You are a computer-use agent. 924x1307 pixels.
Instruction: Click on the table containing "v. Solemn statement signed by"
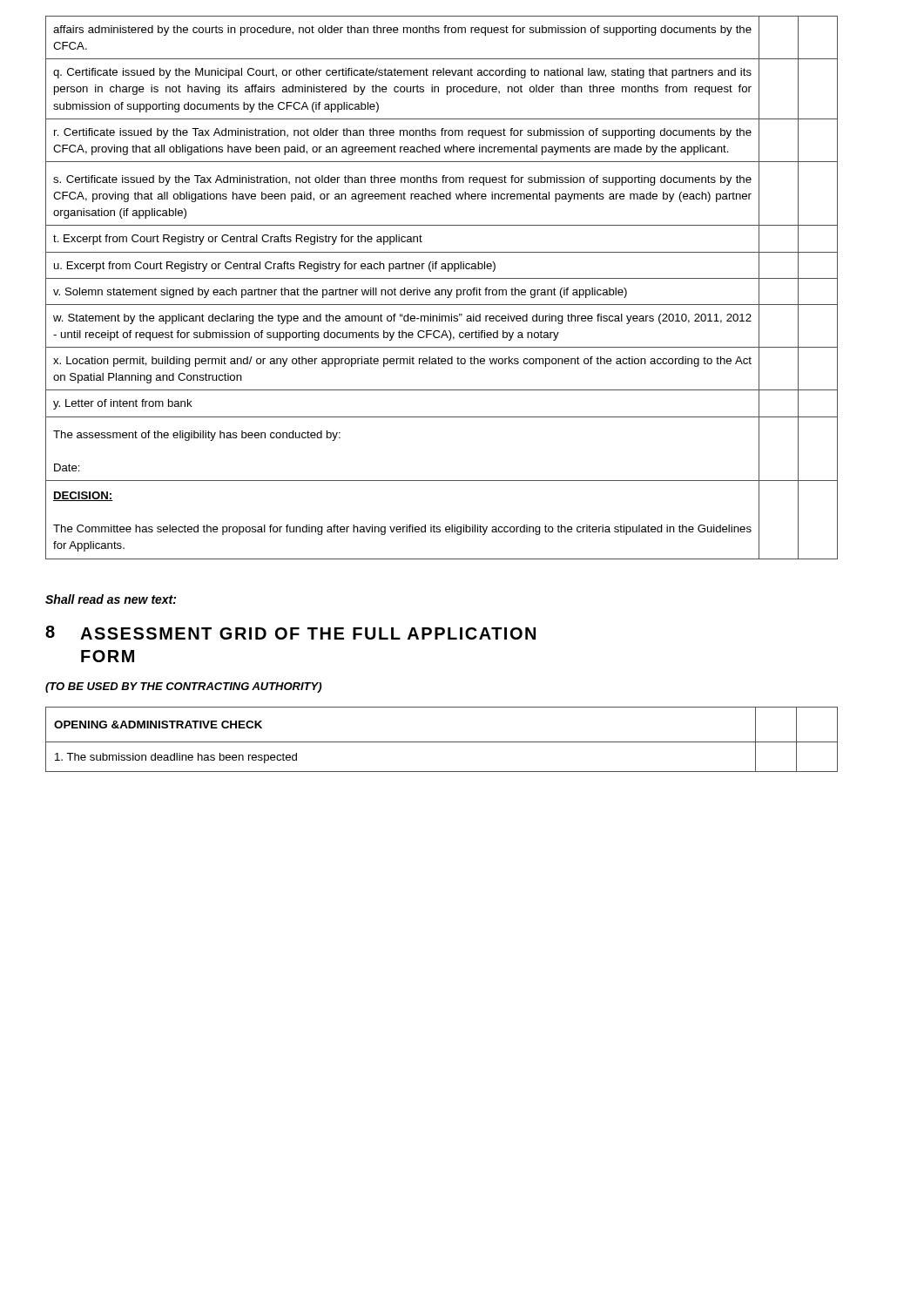tap(442, 287)
